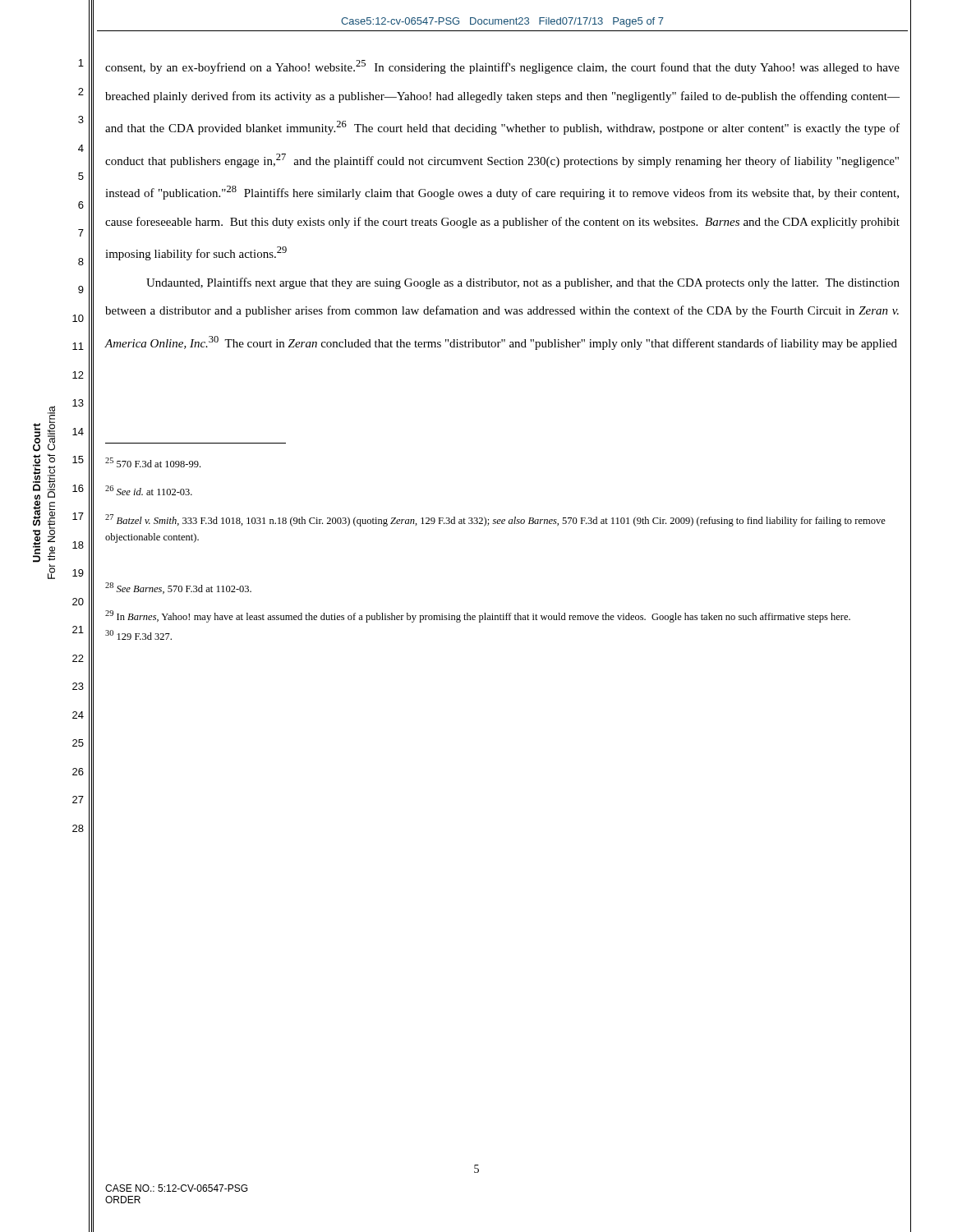953x1232 pixels.
Task: Find the element starting "consent, by an ex-boyfriend on a Yahoo!"
Action: [x=502, y=159]
